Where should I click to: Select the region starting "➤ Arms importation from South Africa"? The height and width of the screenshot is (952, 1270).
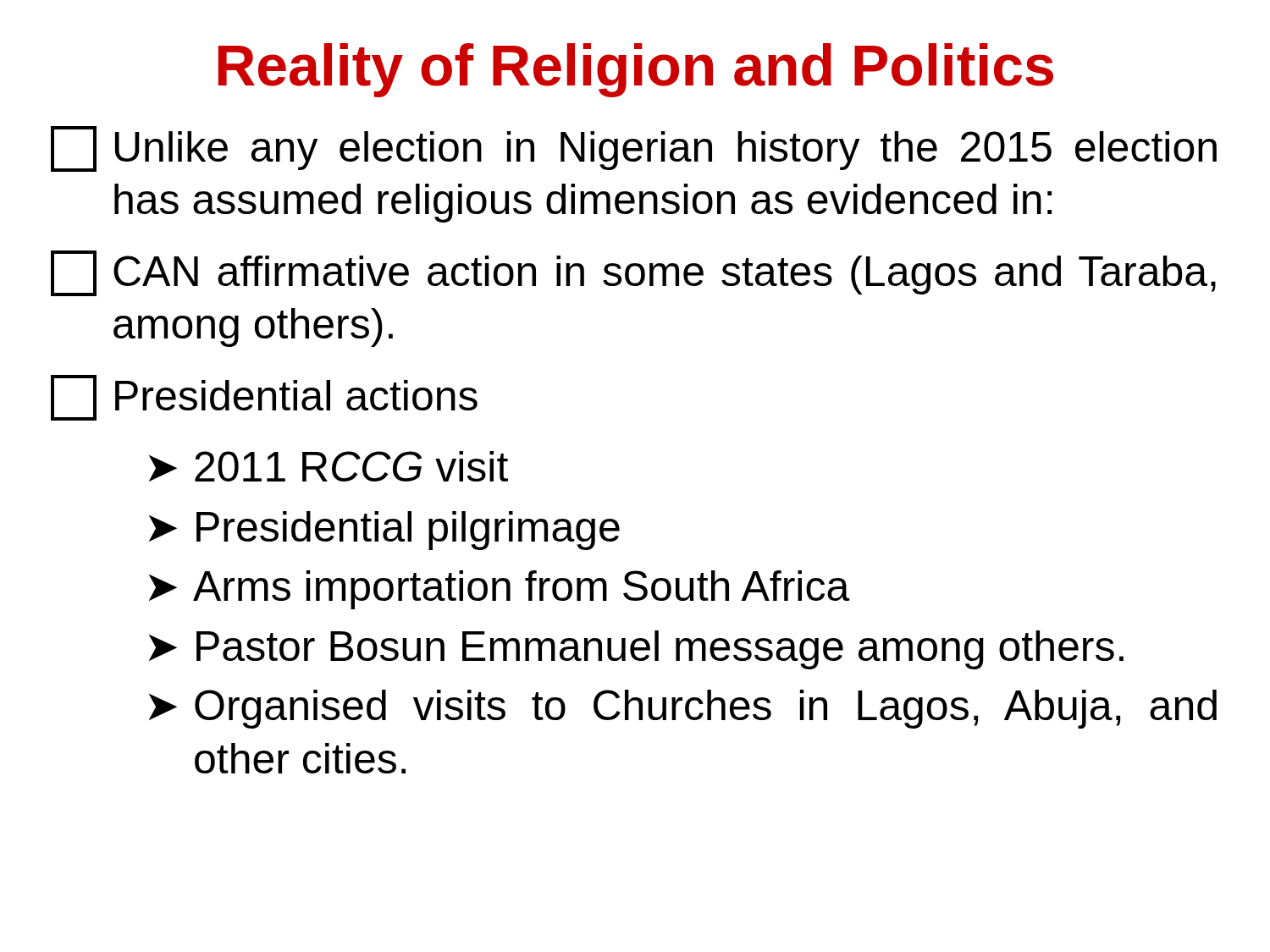pyautogui.click(x=682, y=587)
